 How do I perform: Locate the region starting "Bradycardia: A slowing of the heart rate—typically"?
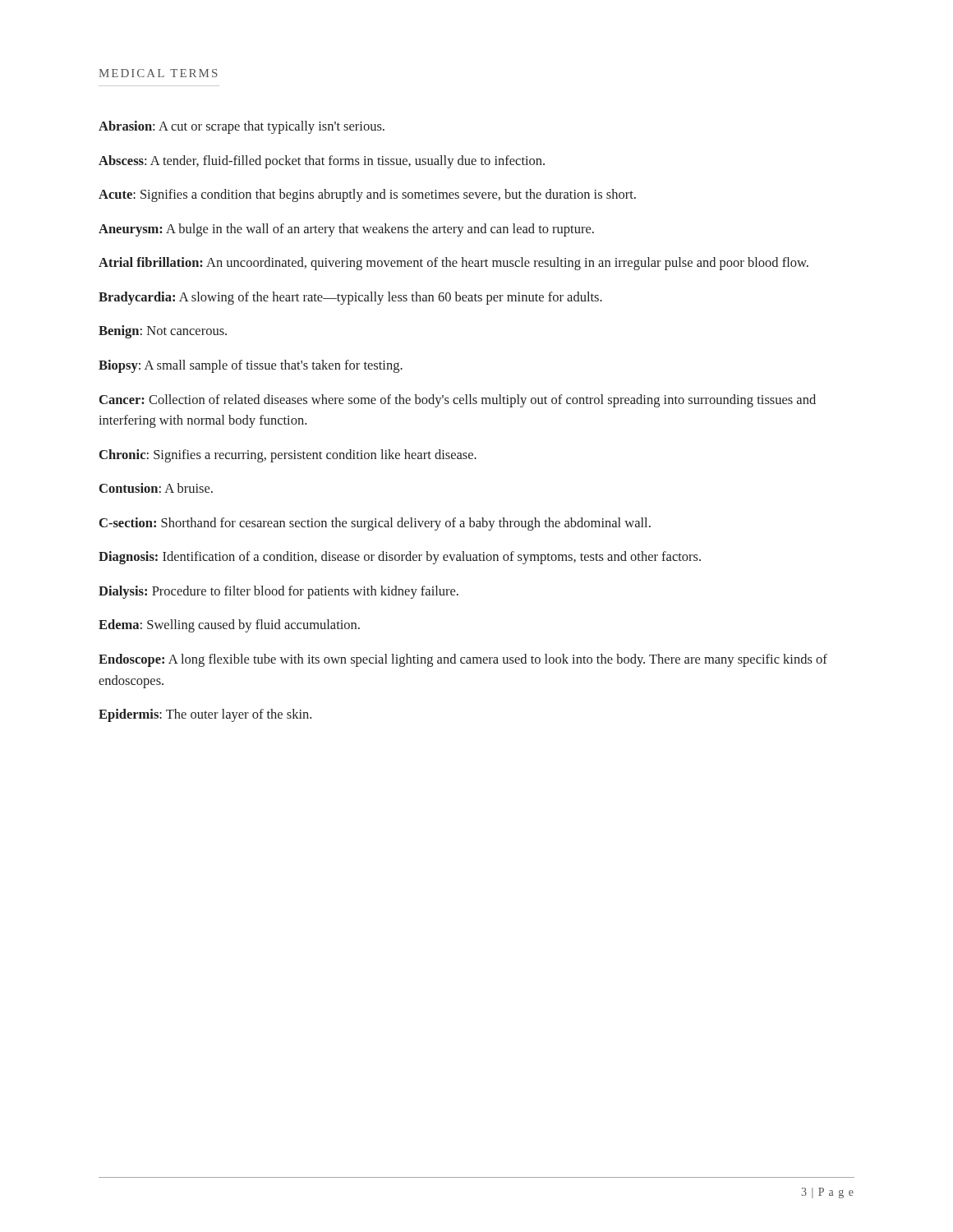pyautogui.click(x=351, y=297)
